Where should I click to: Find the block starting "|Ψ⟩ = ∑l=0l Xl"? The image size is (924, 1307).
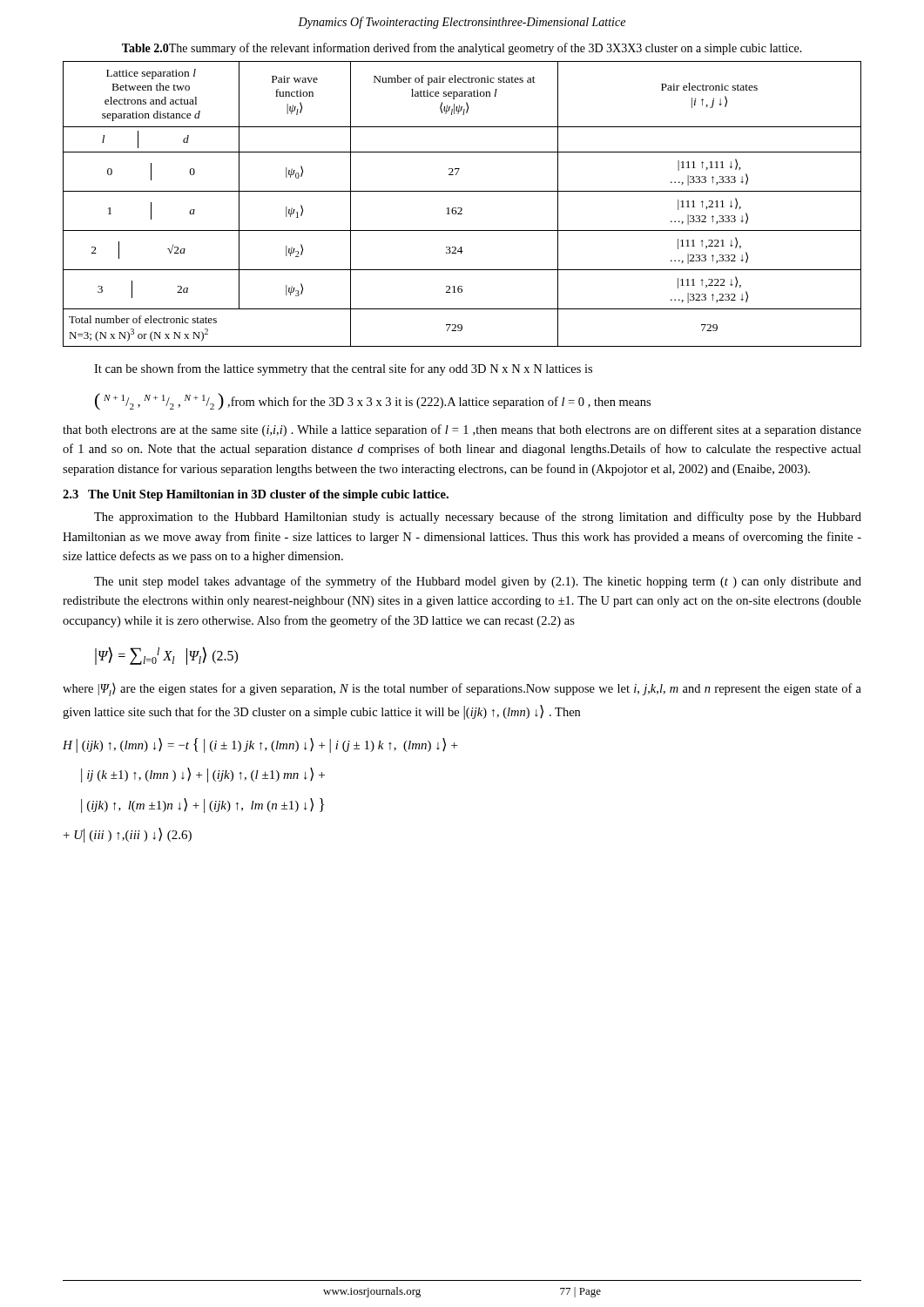coord(166,655)
